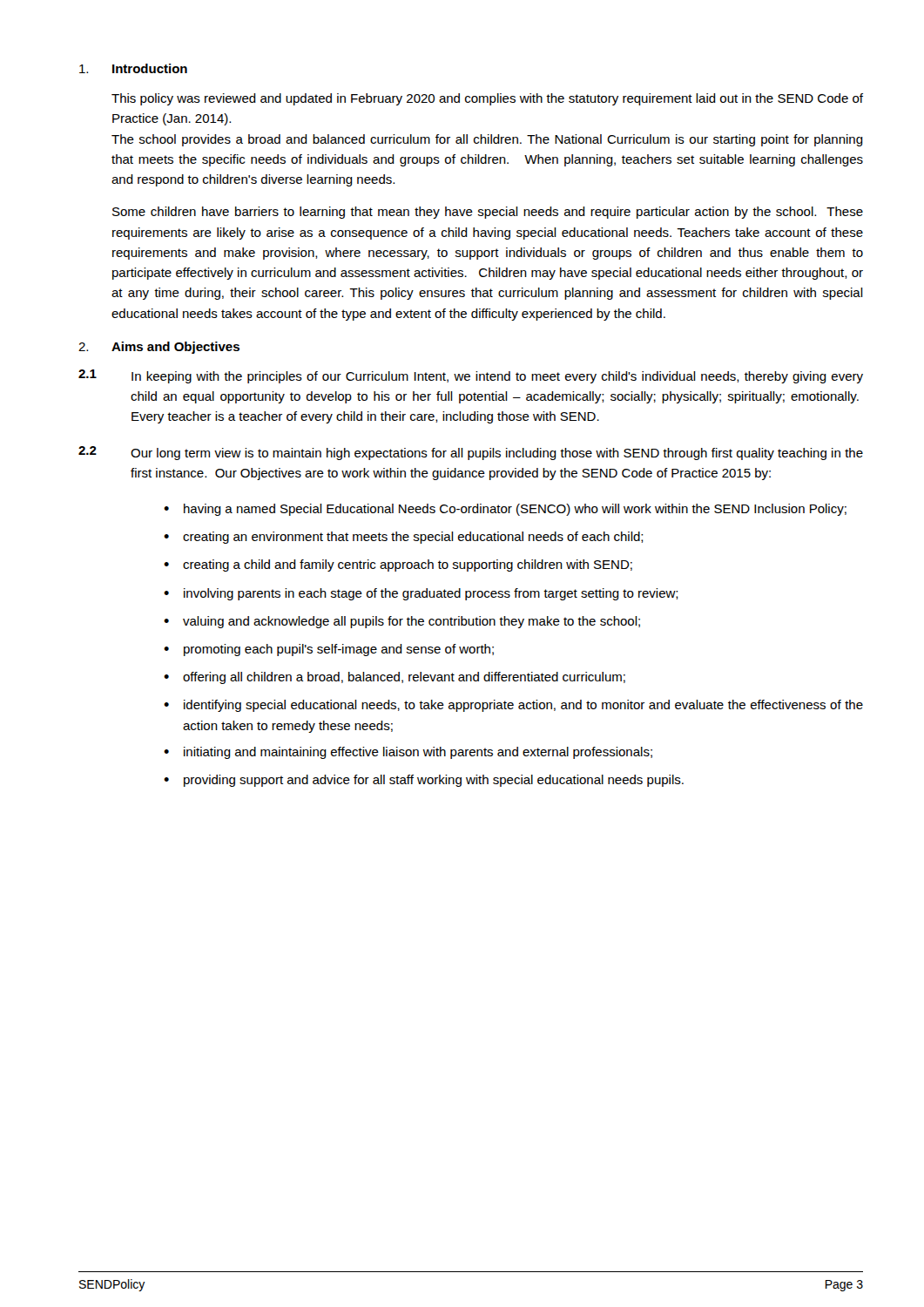The height and width of the screenshot is (1307, 924).
Task: Find the passage starting "Some children have"
Action: (487, 262)
